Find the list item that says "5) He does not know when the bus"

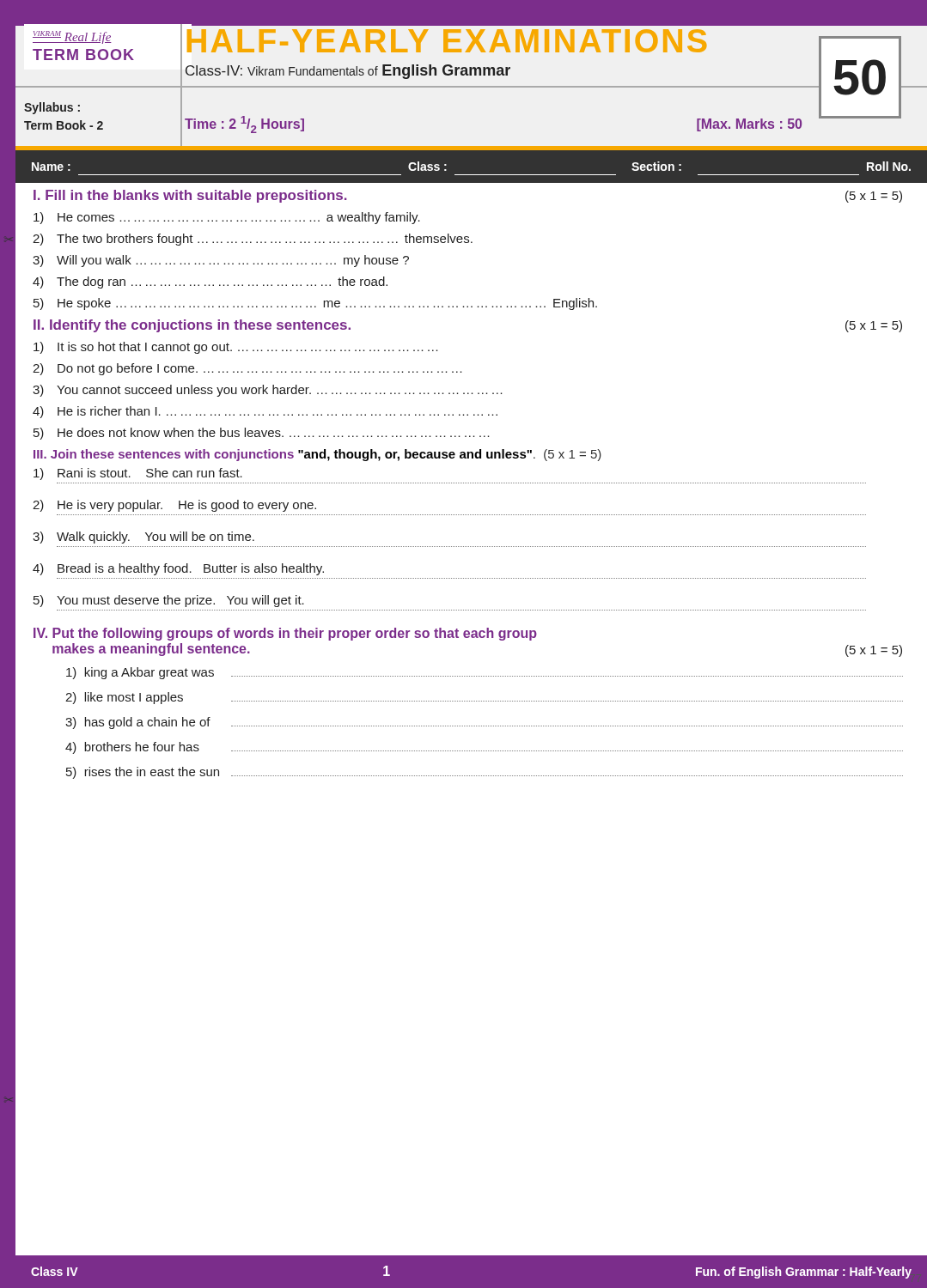[263, 432]
